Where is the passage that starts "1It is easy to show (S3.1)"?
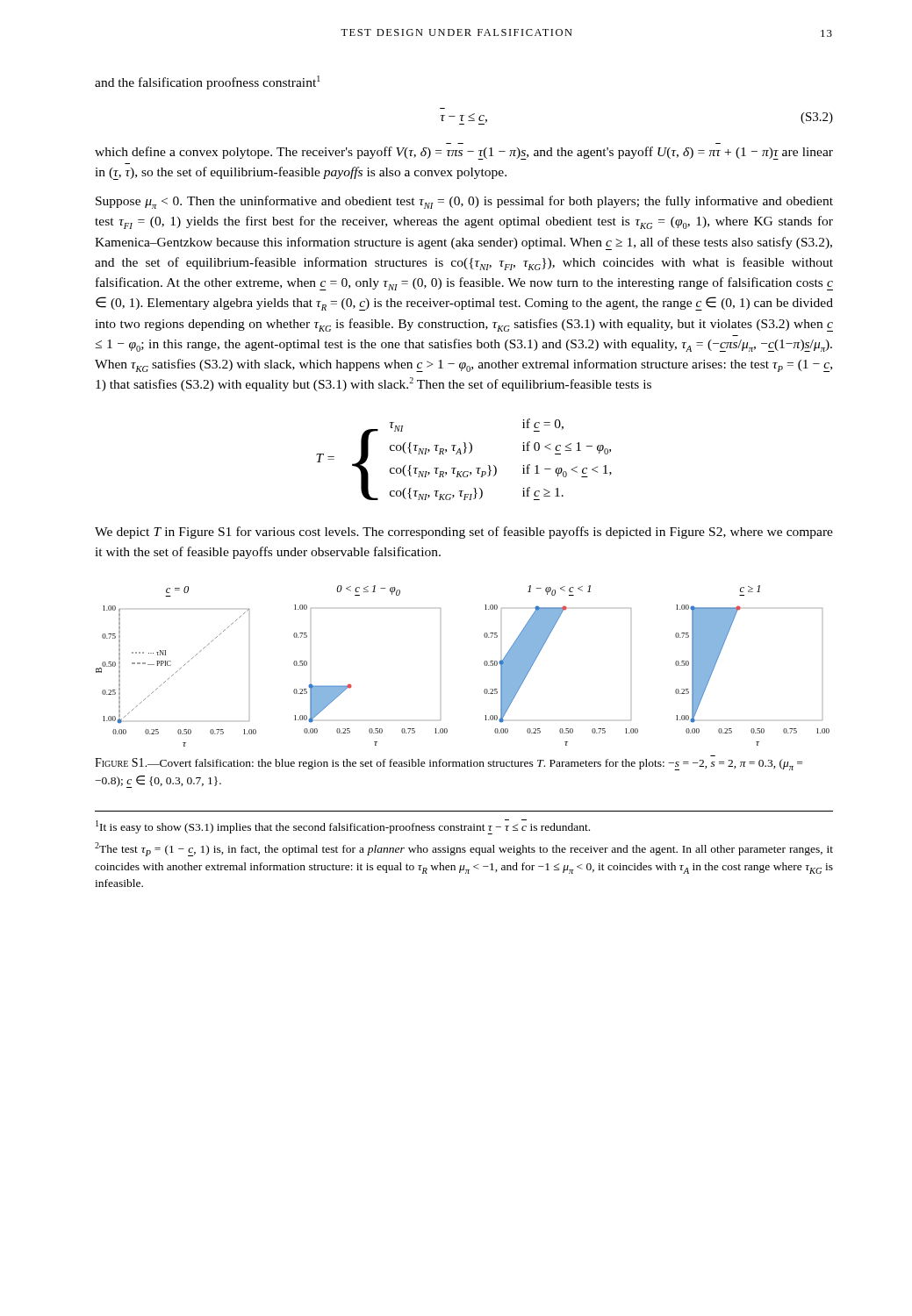 tap(343, 826)
